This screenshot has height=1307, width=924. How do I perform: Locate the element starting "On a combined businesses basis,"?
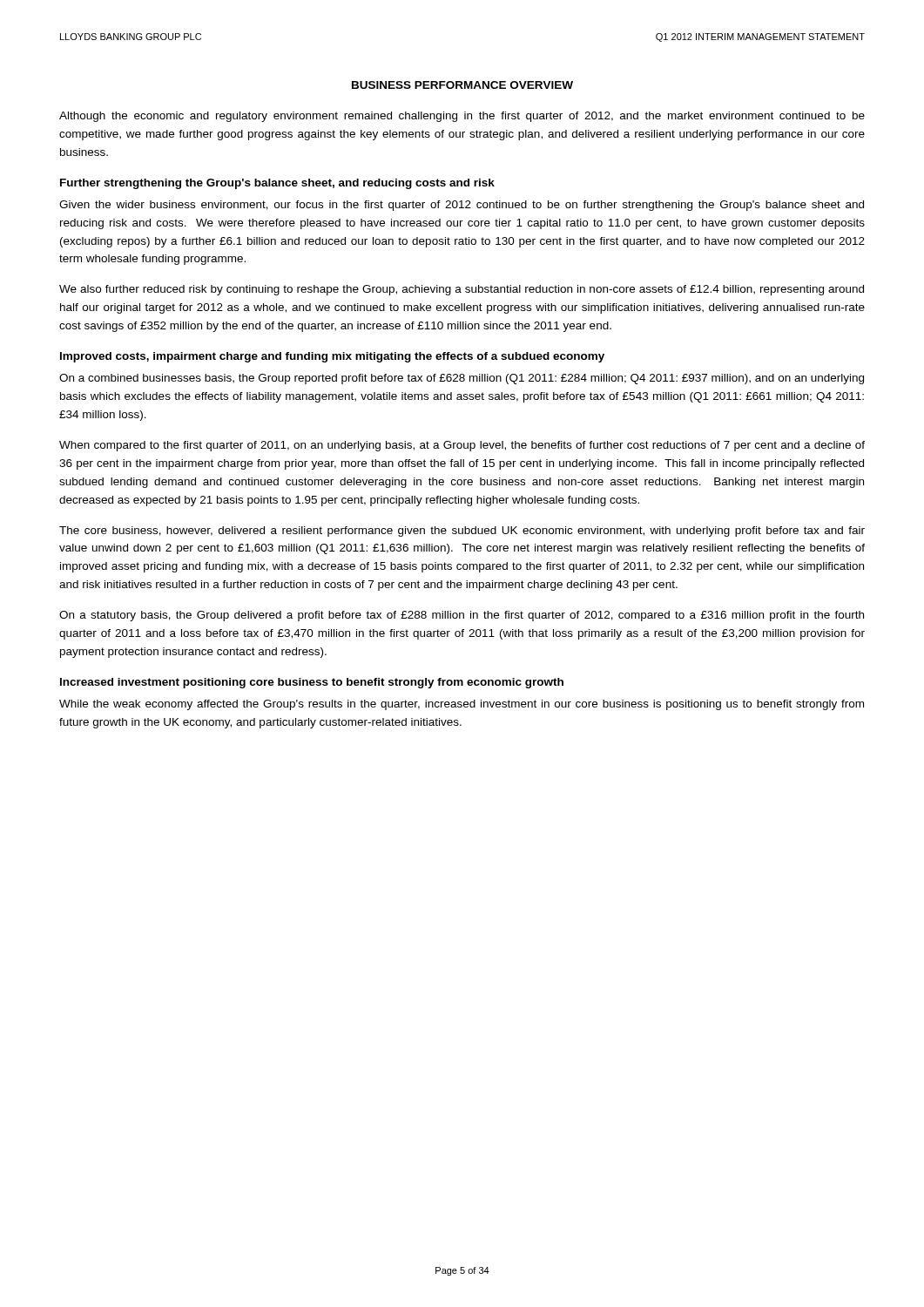(462, 396)
